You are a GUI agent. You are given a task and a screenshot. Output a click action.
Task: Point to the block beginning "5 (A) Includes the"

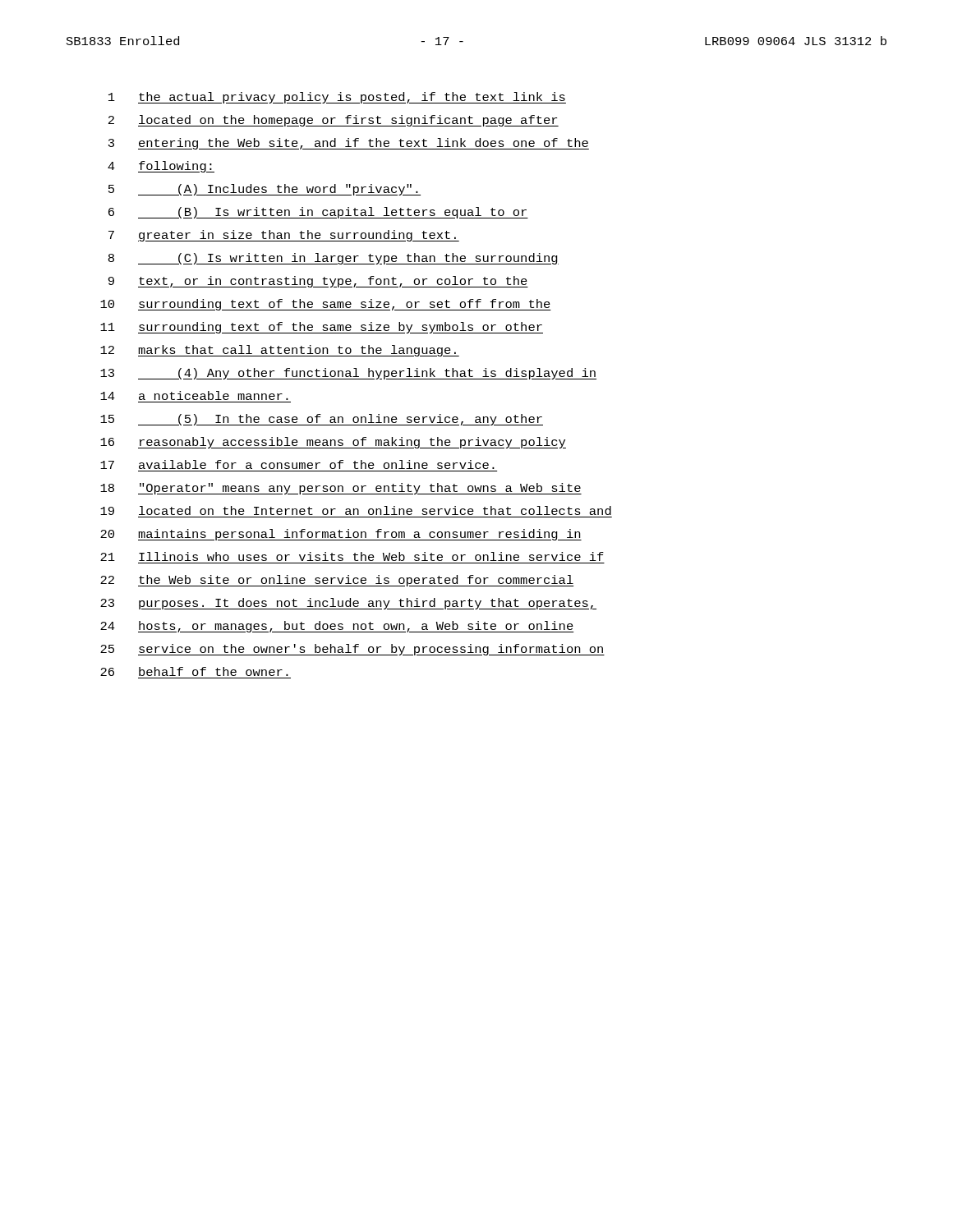coord(265,190)
